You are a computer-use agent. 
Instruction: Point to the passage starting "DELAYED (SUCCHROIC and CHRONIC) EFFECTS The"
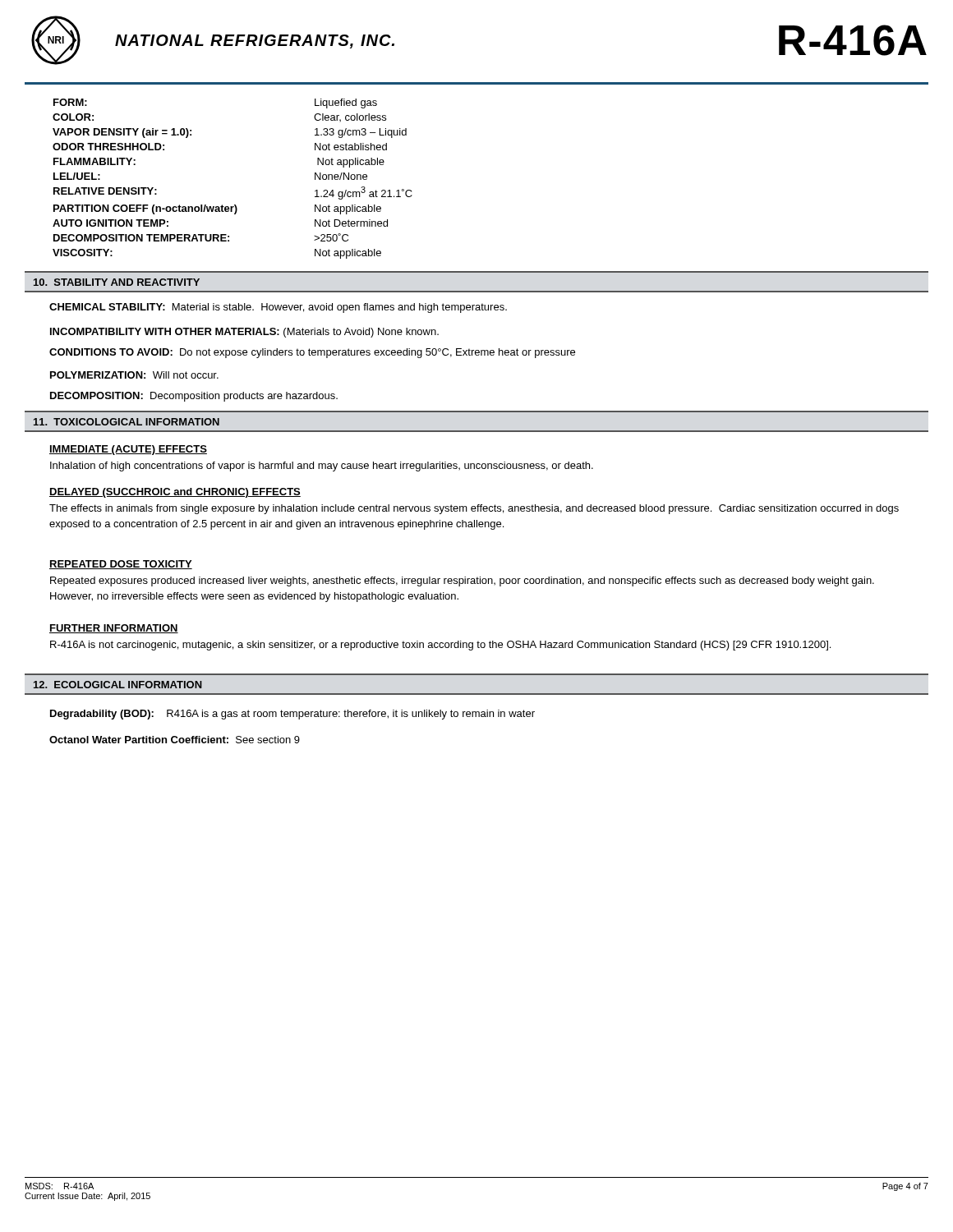tap(476, 508)
